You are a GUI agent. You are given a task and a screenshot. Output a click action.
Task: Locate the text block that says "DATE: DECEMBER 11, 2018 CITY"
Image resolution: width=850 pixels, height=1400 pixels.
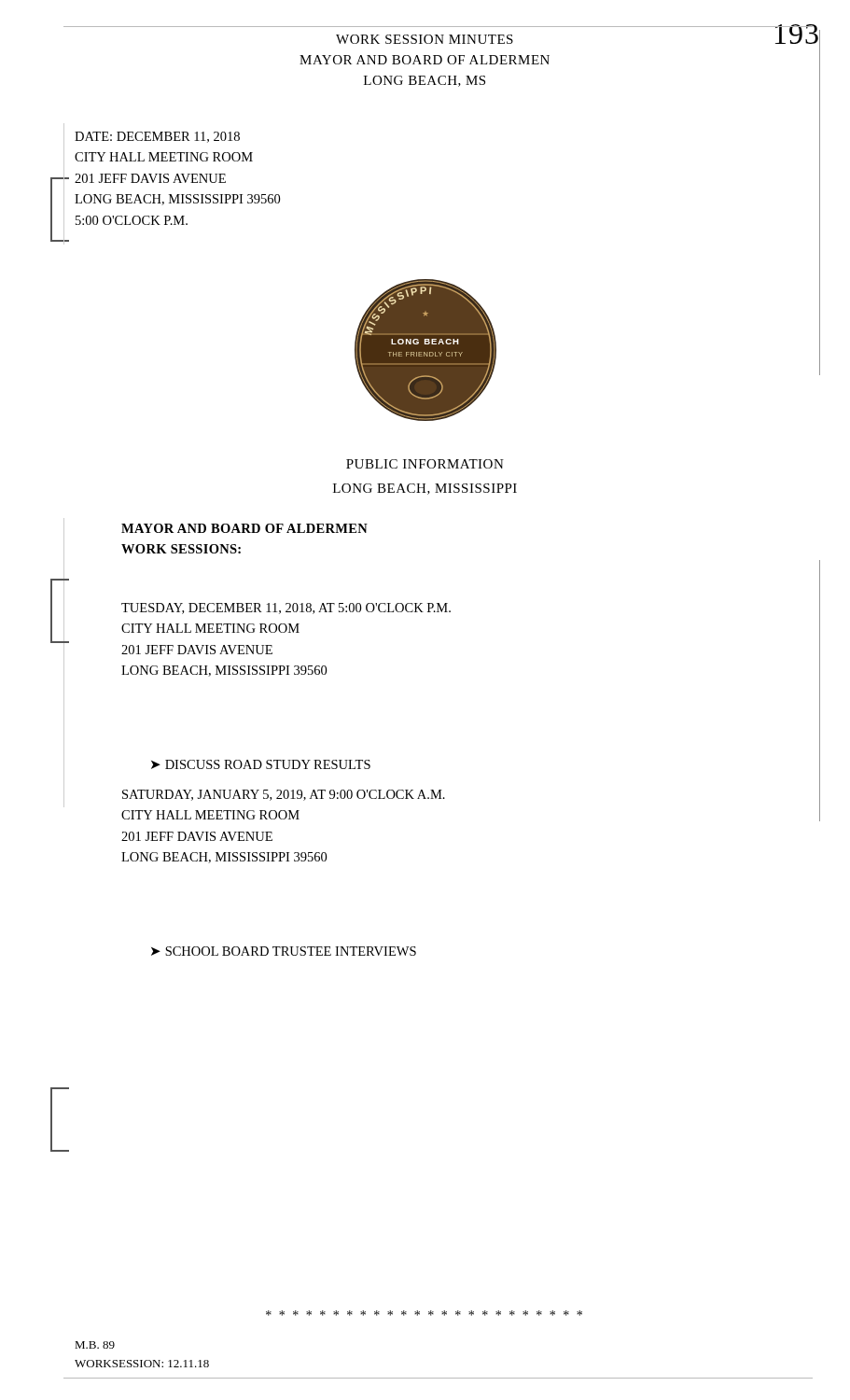click(178, 178)
